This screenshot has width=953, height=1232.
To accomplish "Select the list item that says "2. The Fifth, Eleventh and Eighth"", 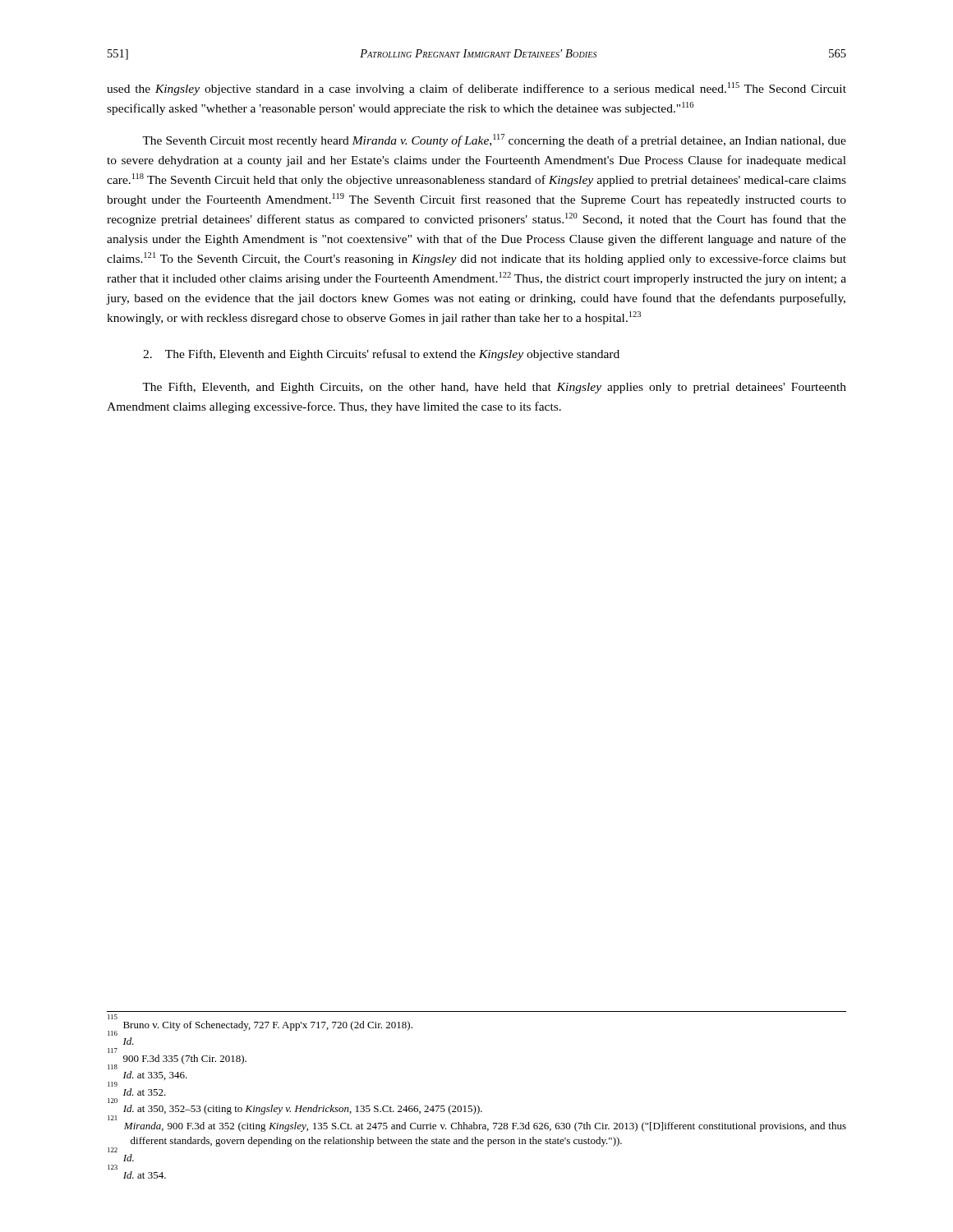I will pyautogui.click(x=495, y=354).
